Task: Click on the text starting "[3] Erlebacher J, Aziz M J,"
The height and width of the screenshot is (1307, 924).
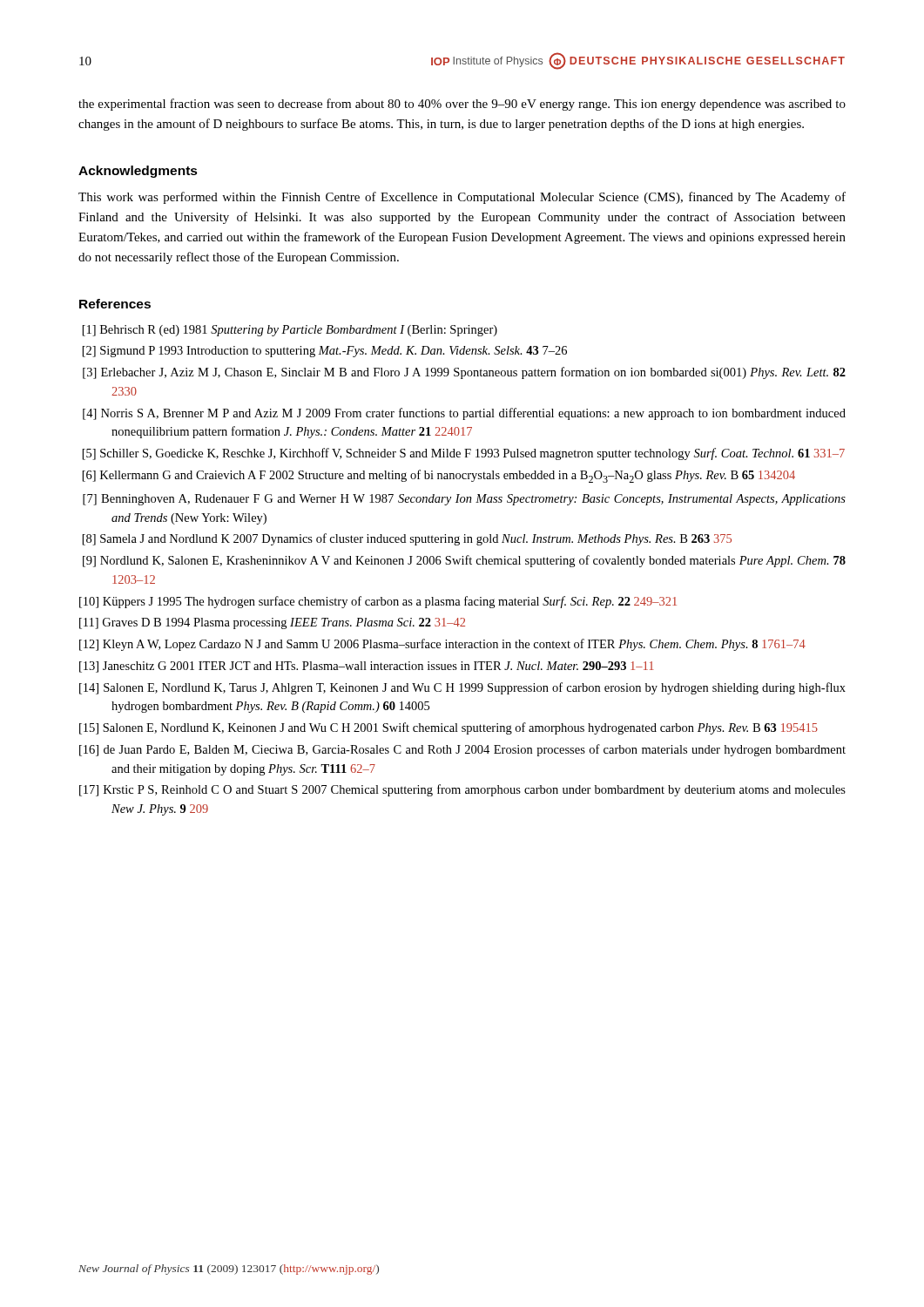Action: [x=462, y=382]
